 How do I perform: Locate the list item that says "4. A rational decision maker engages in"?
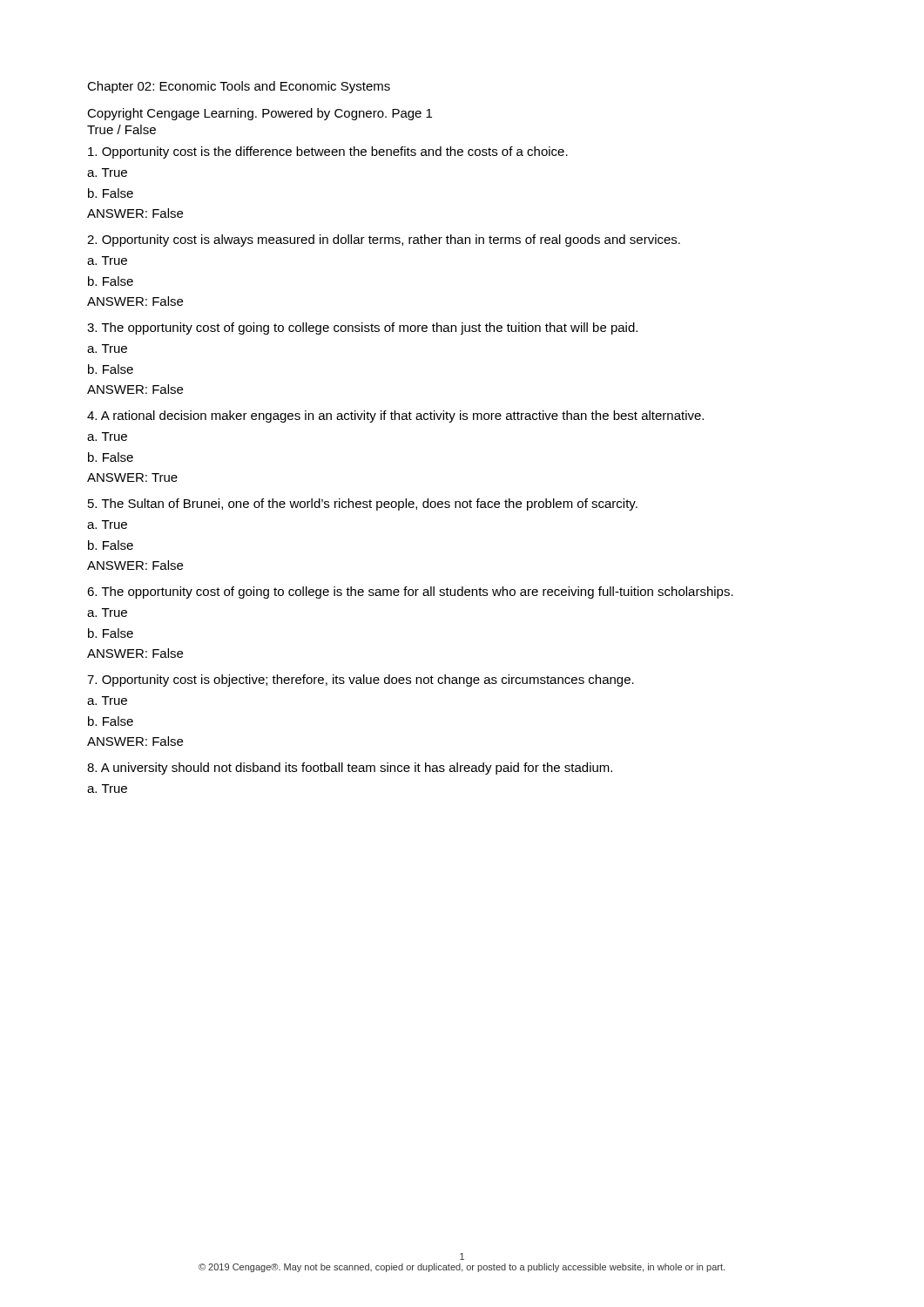coord(396,415)
